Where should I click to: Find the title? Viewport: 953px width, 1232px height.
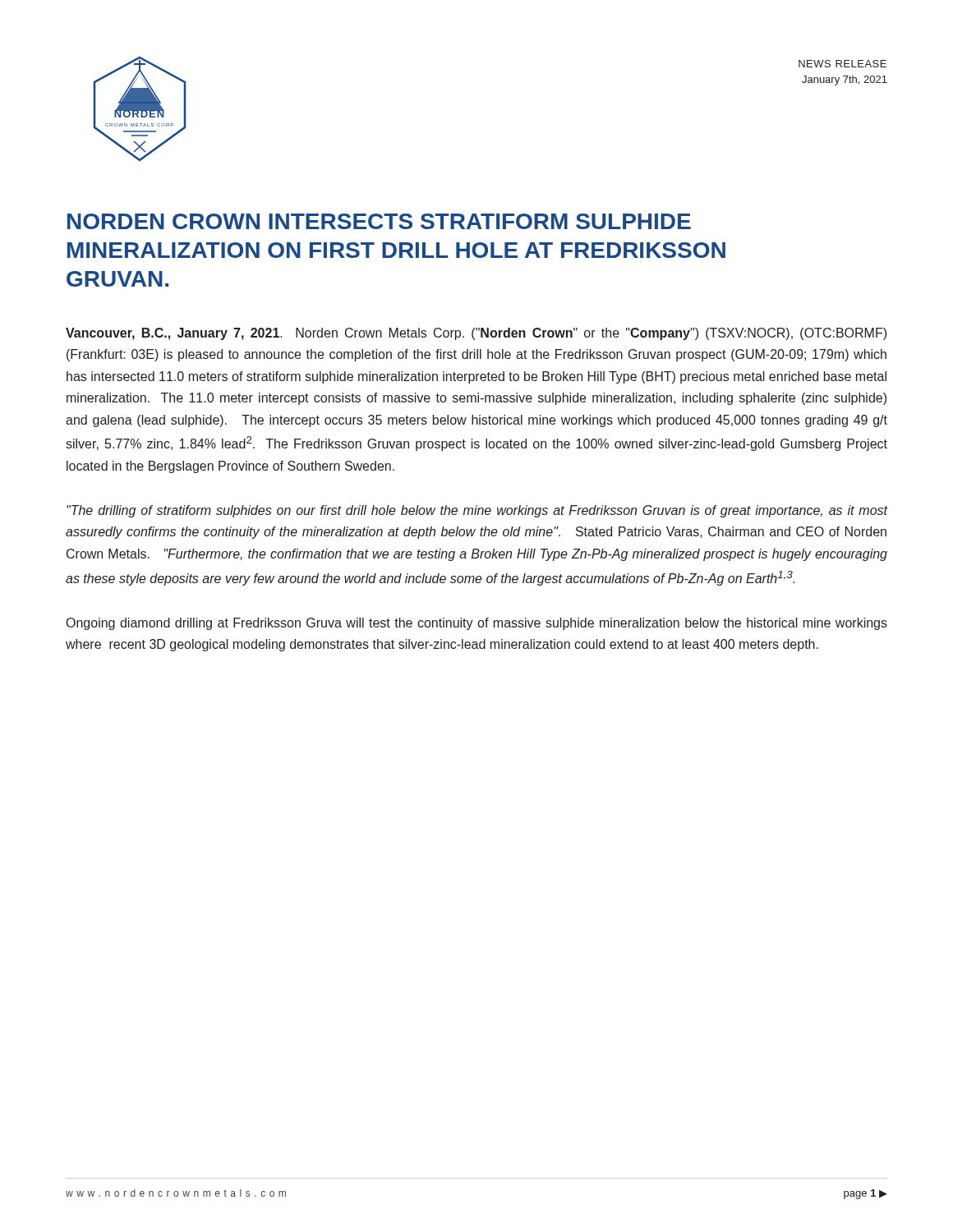[x=476, y=250]
